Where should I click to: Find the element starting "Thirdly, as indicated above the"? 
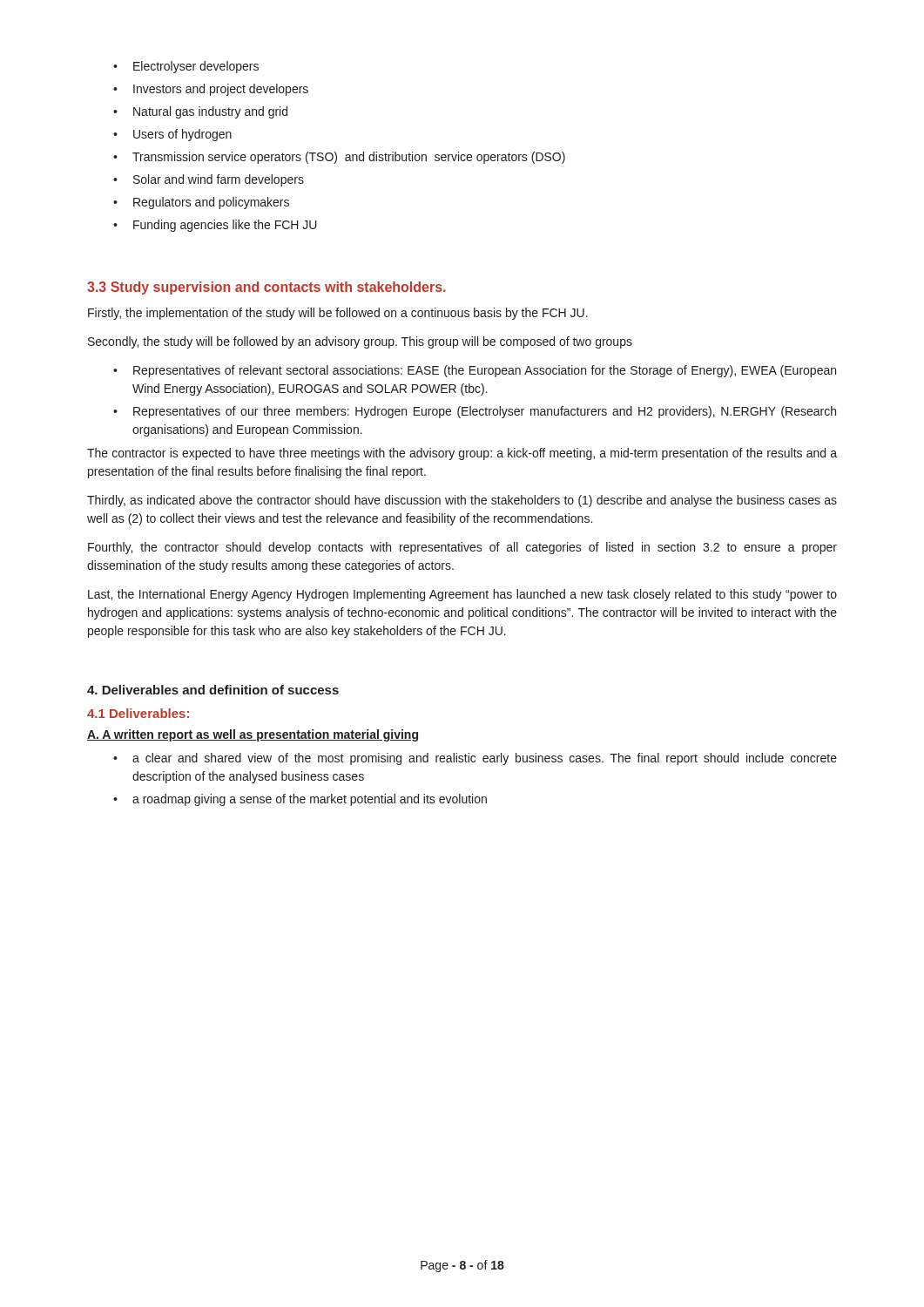462,509
